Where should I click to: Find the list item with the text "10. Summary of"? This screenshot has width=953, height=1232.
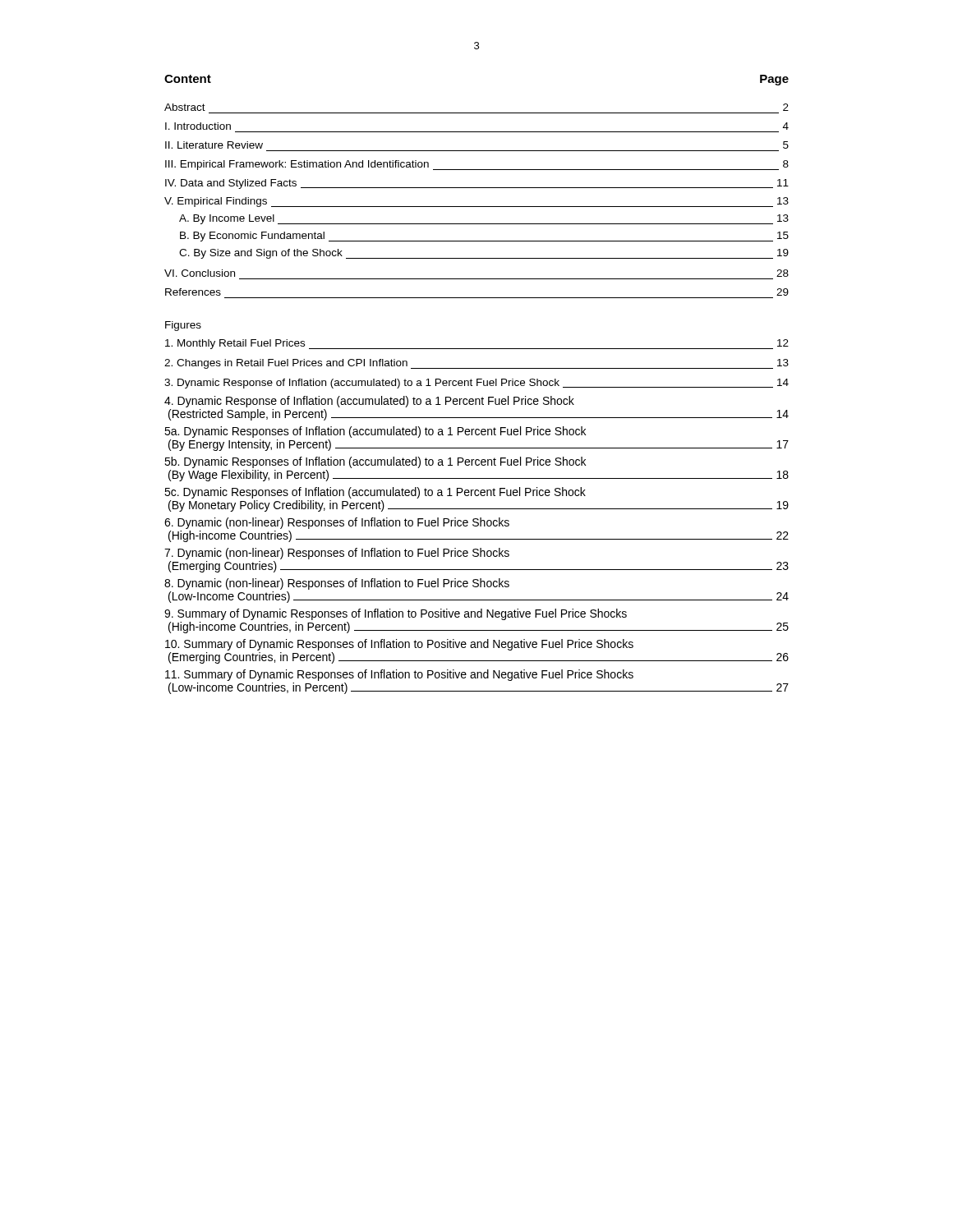(476, 651)
